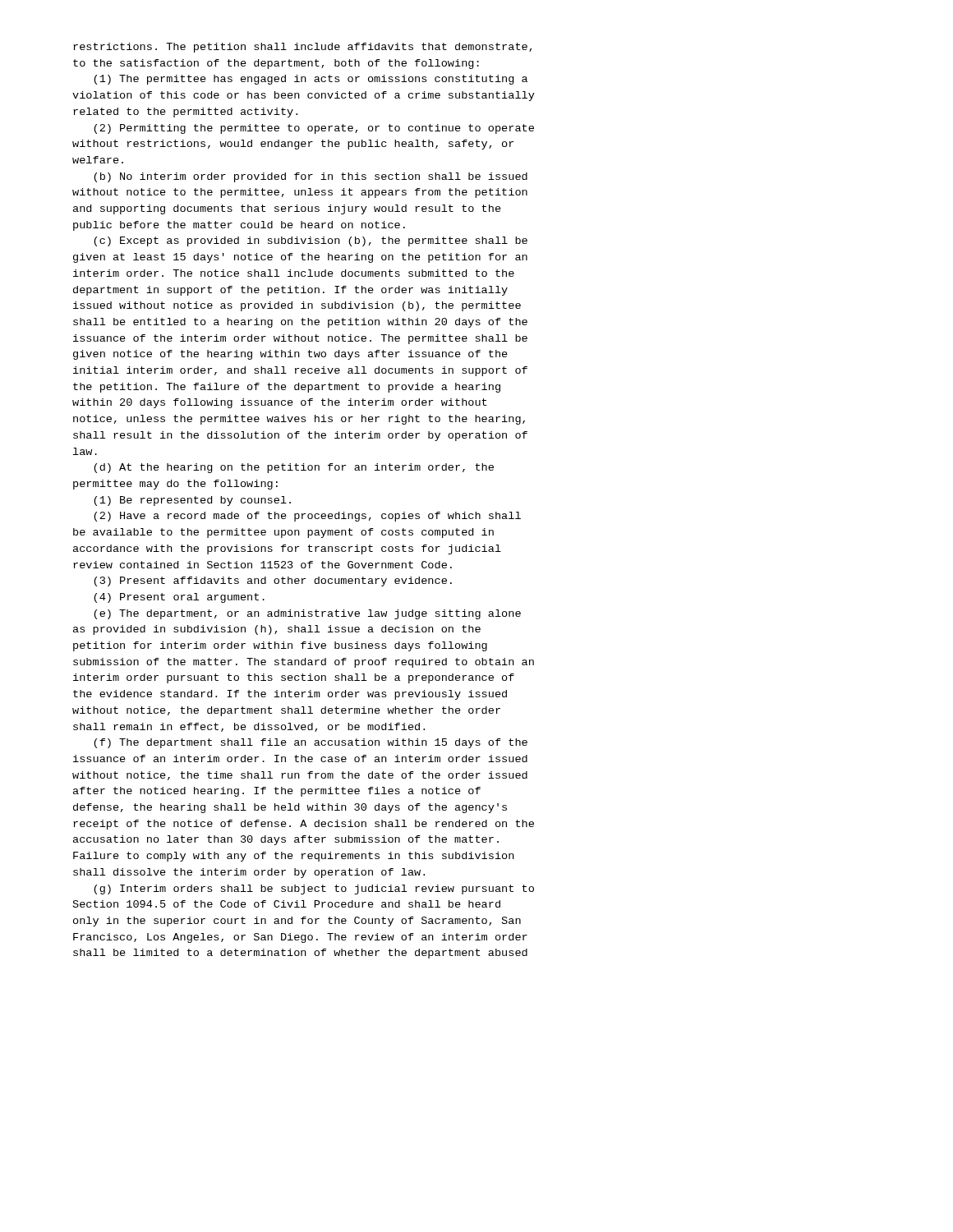This screenshot has height=1232, width=953.
Task: Select the text block starting "restrictions. The petition shall"
Action: [x=302, y=48]
